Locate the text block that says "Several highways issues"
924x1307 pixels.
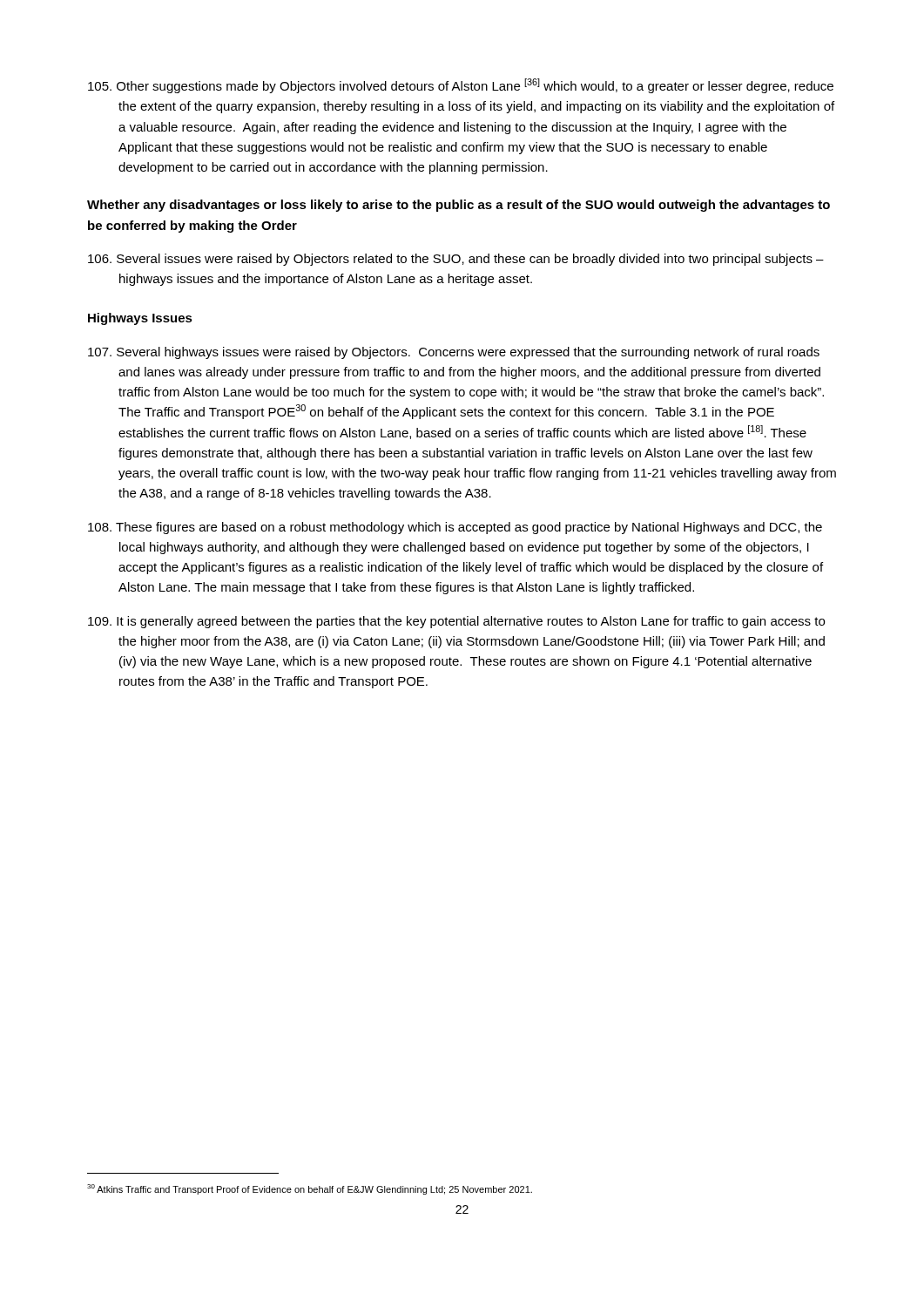click(462, 422)
